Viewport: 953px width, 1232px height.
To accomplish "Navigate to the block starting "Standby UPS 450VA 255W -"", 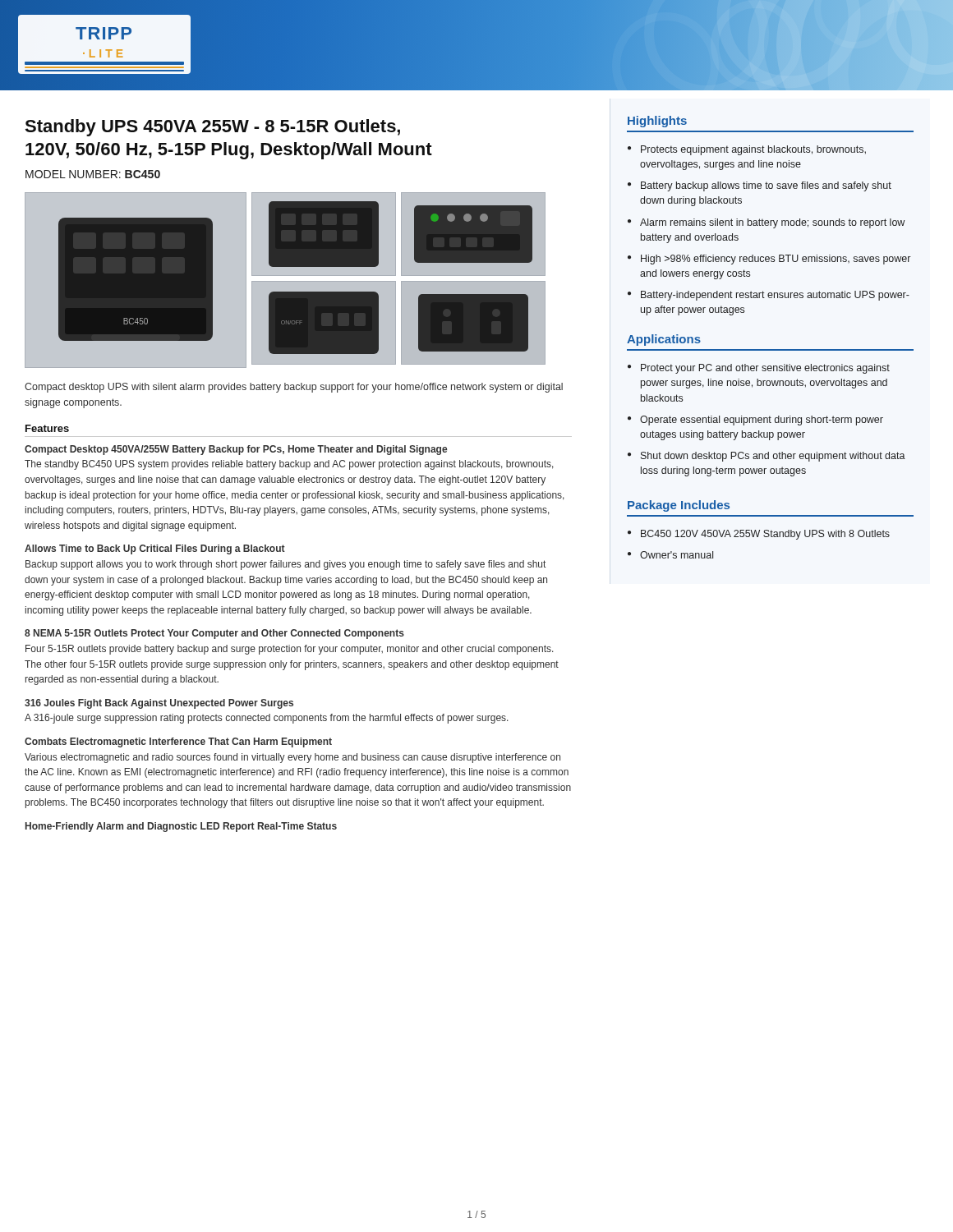I will point(228,138).
